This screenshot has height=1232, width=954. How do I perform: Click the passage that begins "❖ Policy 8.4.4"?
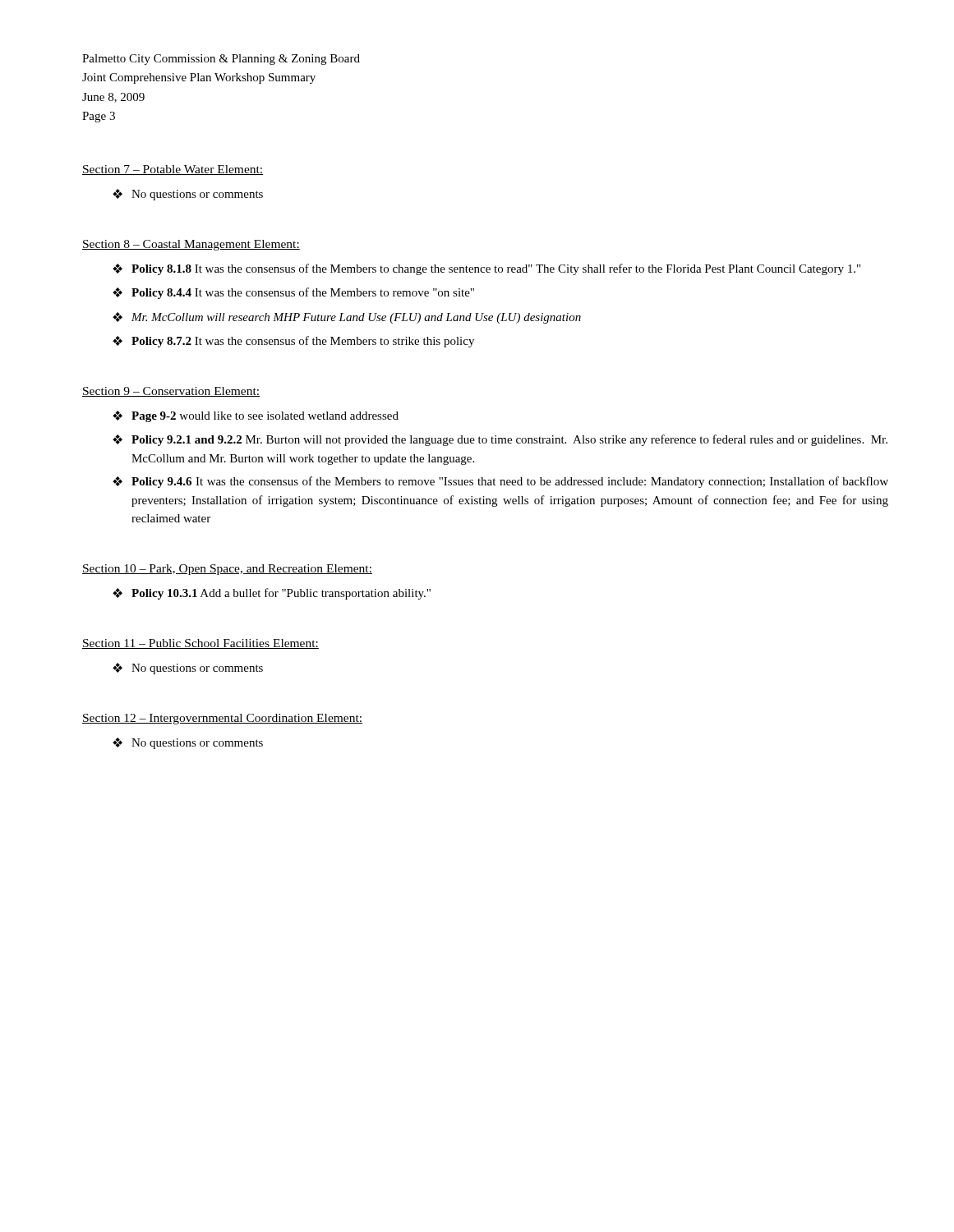point(293,293)
